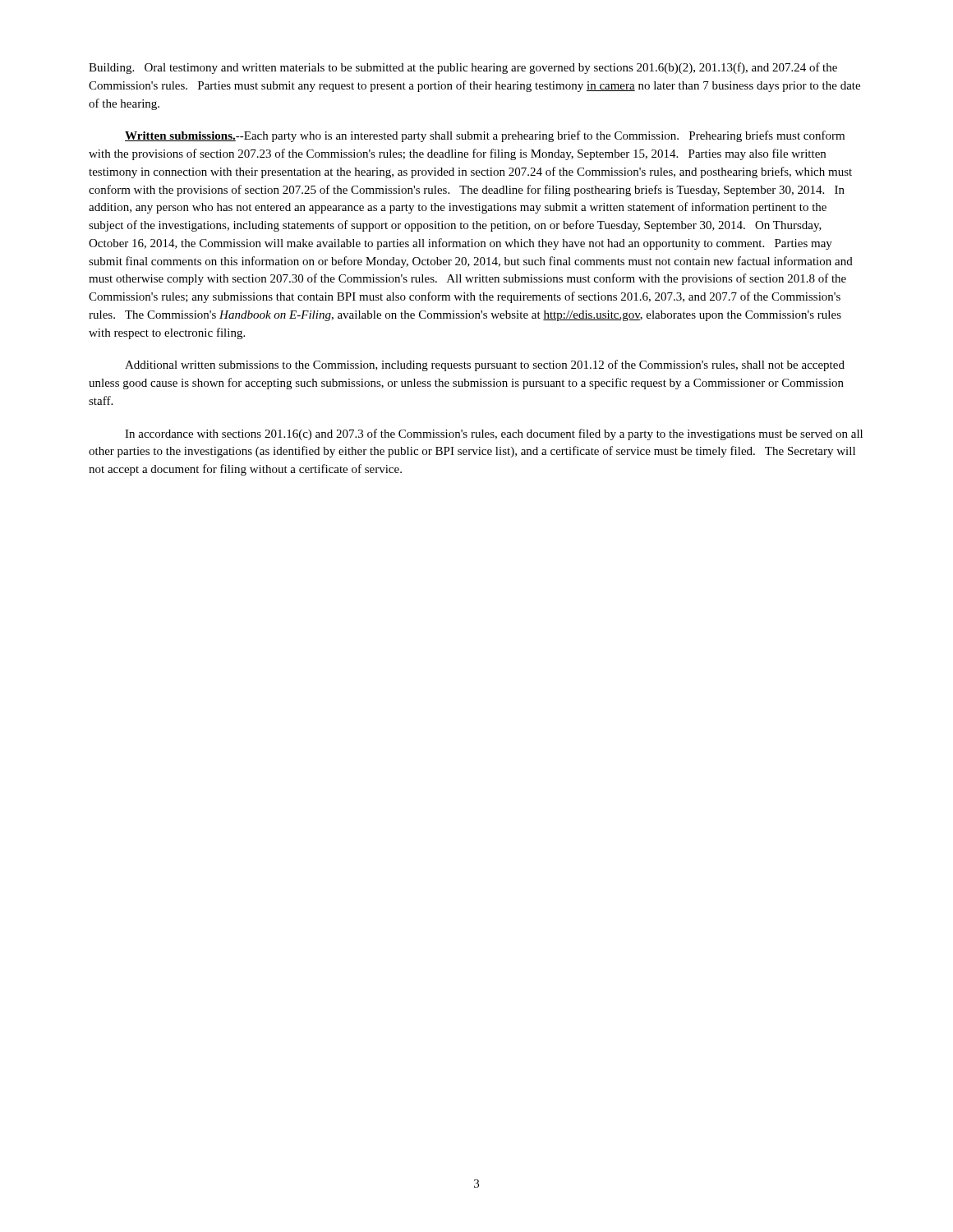Point to the region starting "Written submissions.--Each party who is"
Viewport: 953px width, 1232px height.
point(471,234)
